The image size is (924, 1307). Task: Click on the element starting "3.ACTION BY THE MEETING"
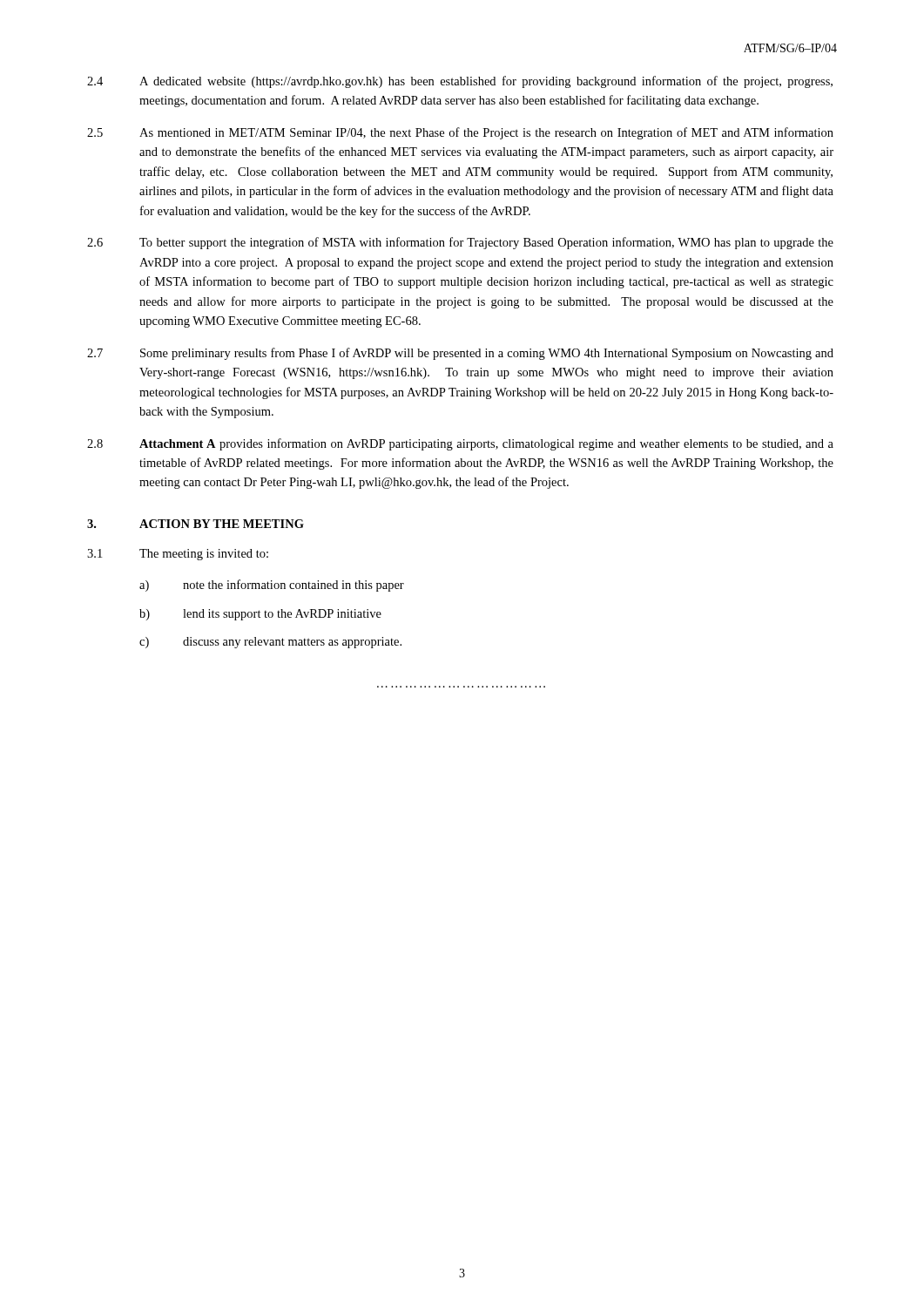tap(196, 524)
